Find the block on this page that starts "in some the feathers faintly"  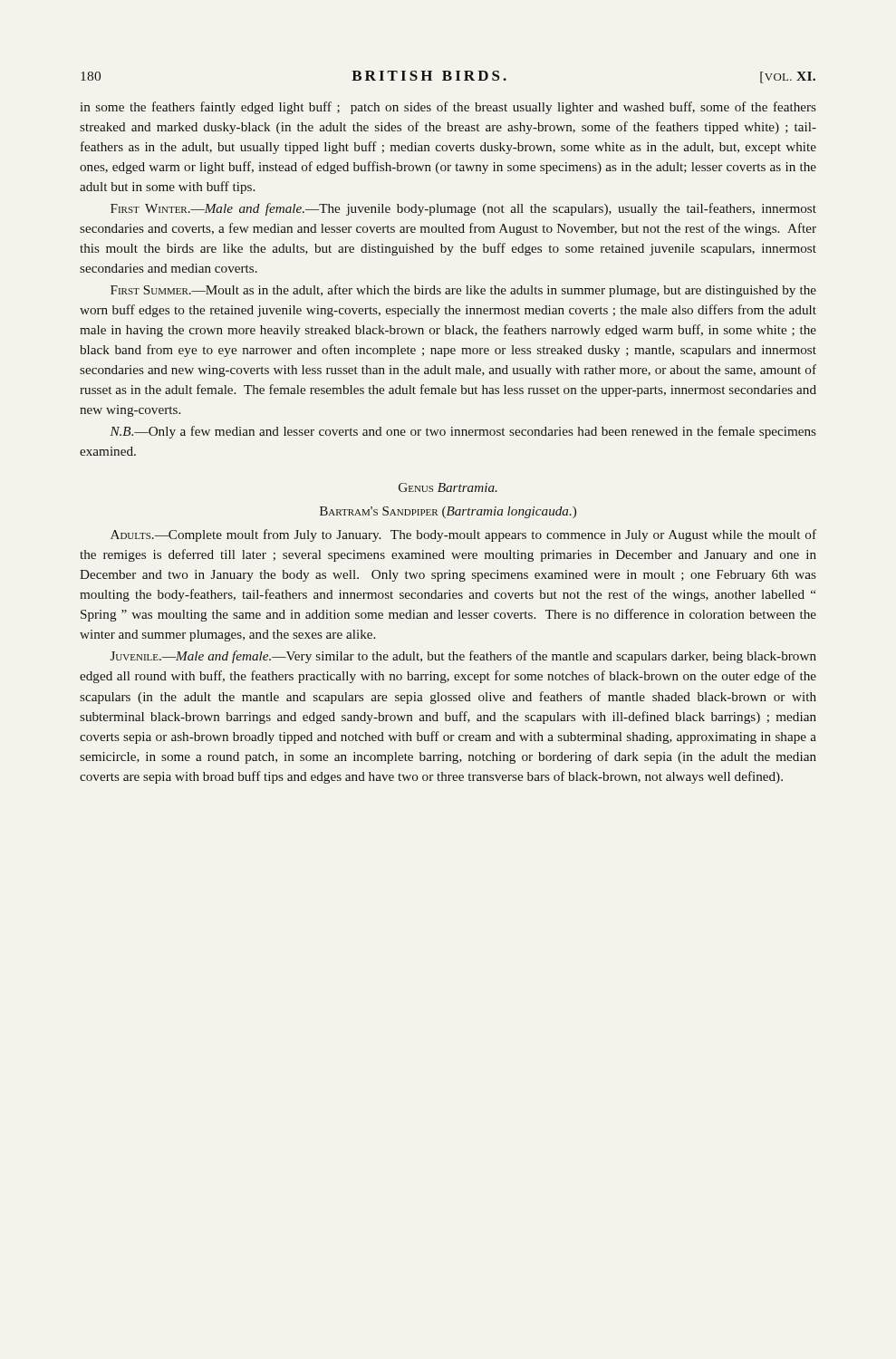click(x=448, y=146)
